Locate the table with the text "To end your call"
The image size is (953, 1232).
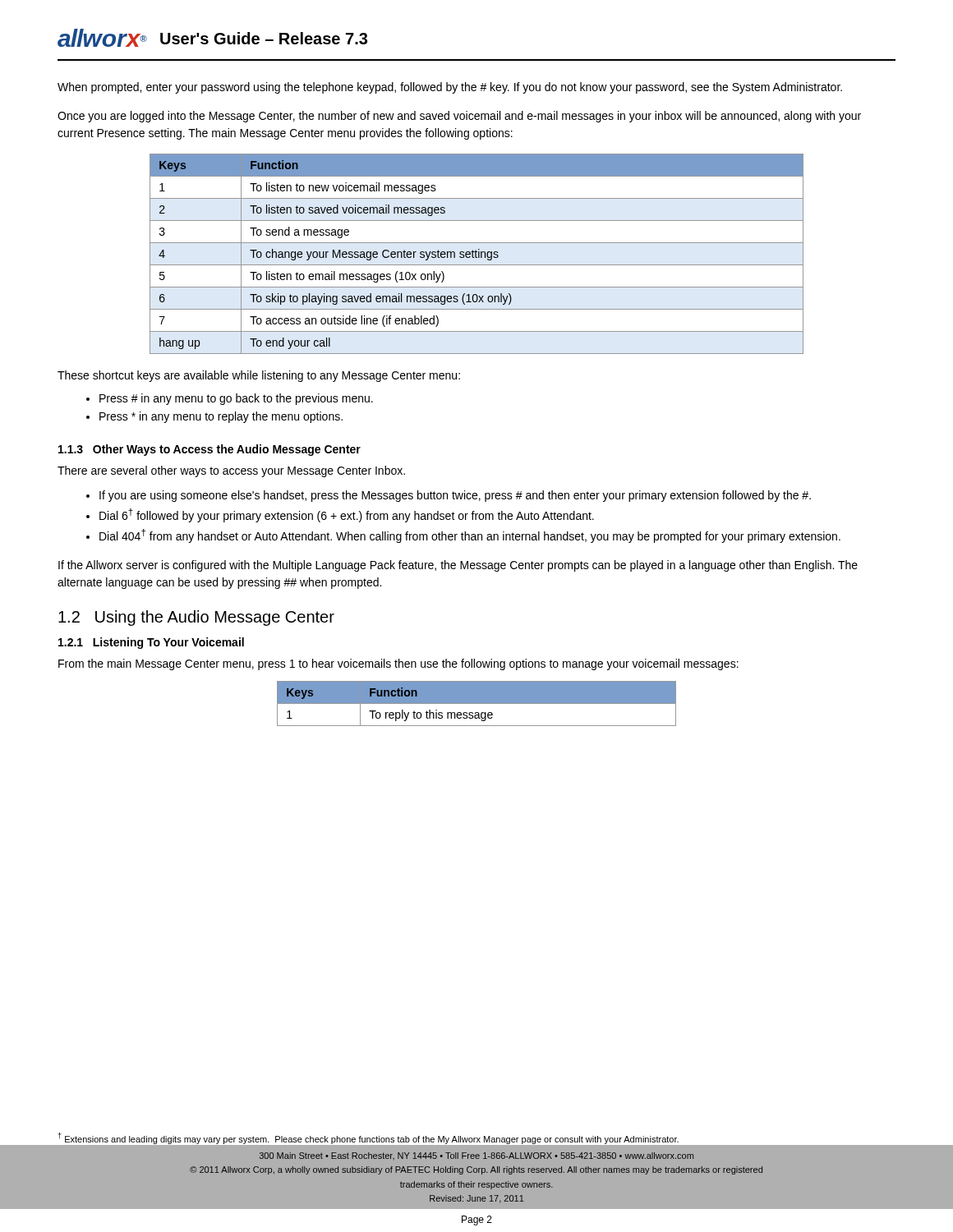point(476,254)
